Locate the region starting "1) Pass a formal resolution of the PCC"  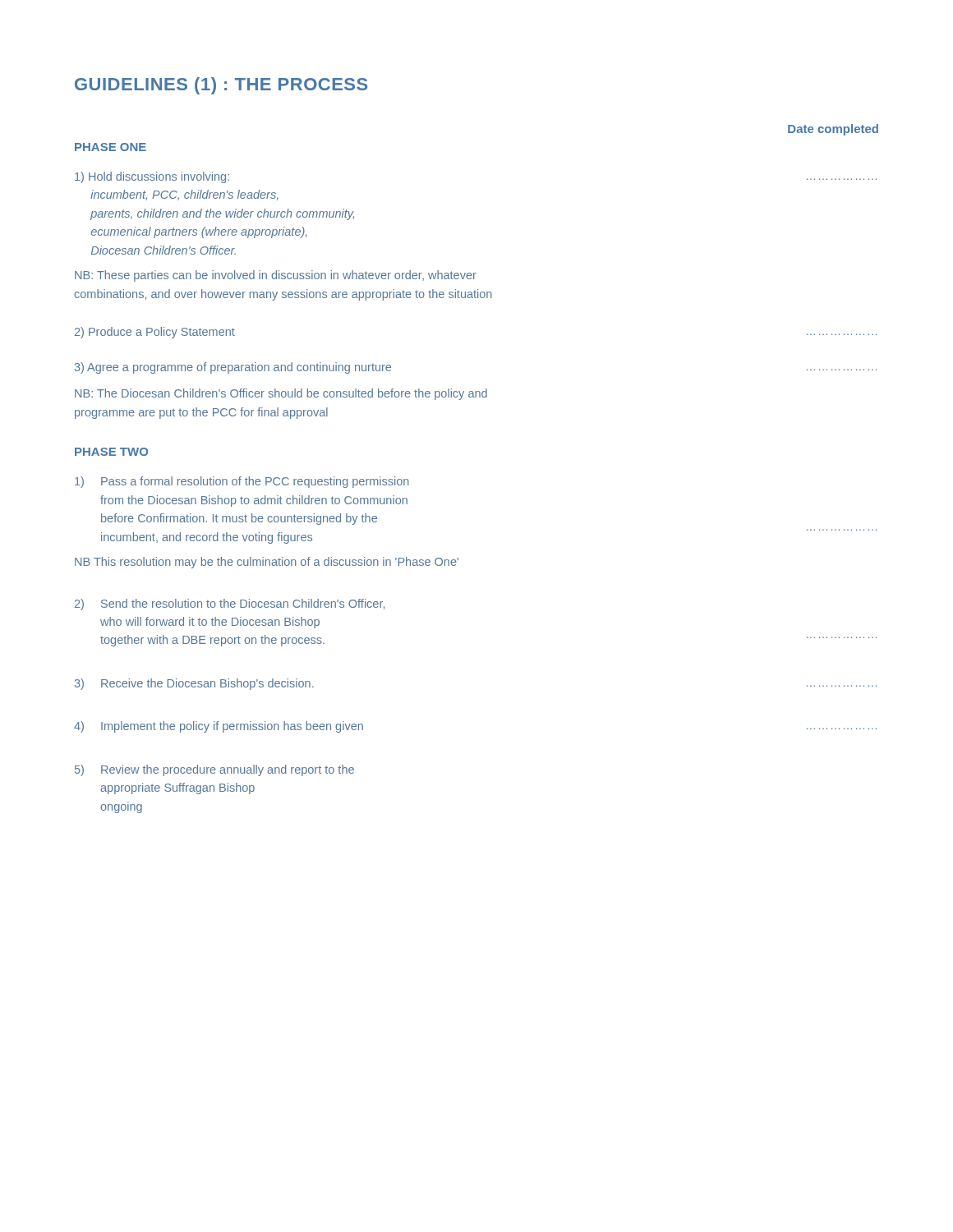coord(242,482)
